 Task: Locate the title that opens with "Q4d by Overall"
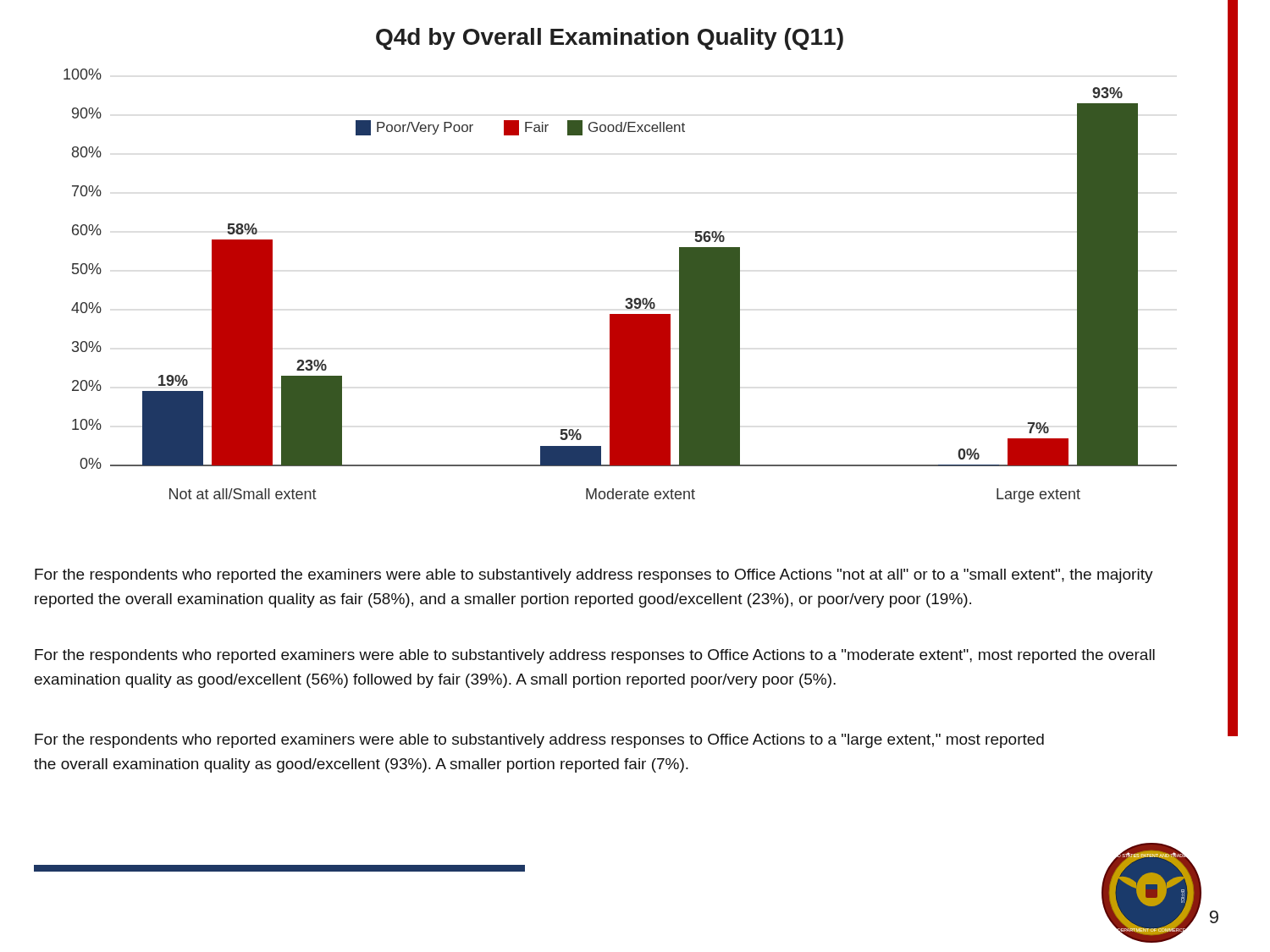[610, 37]
